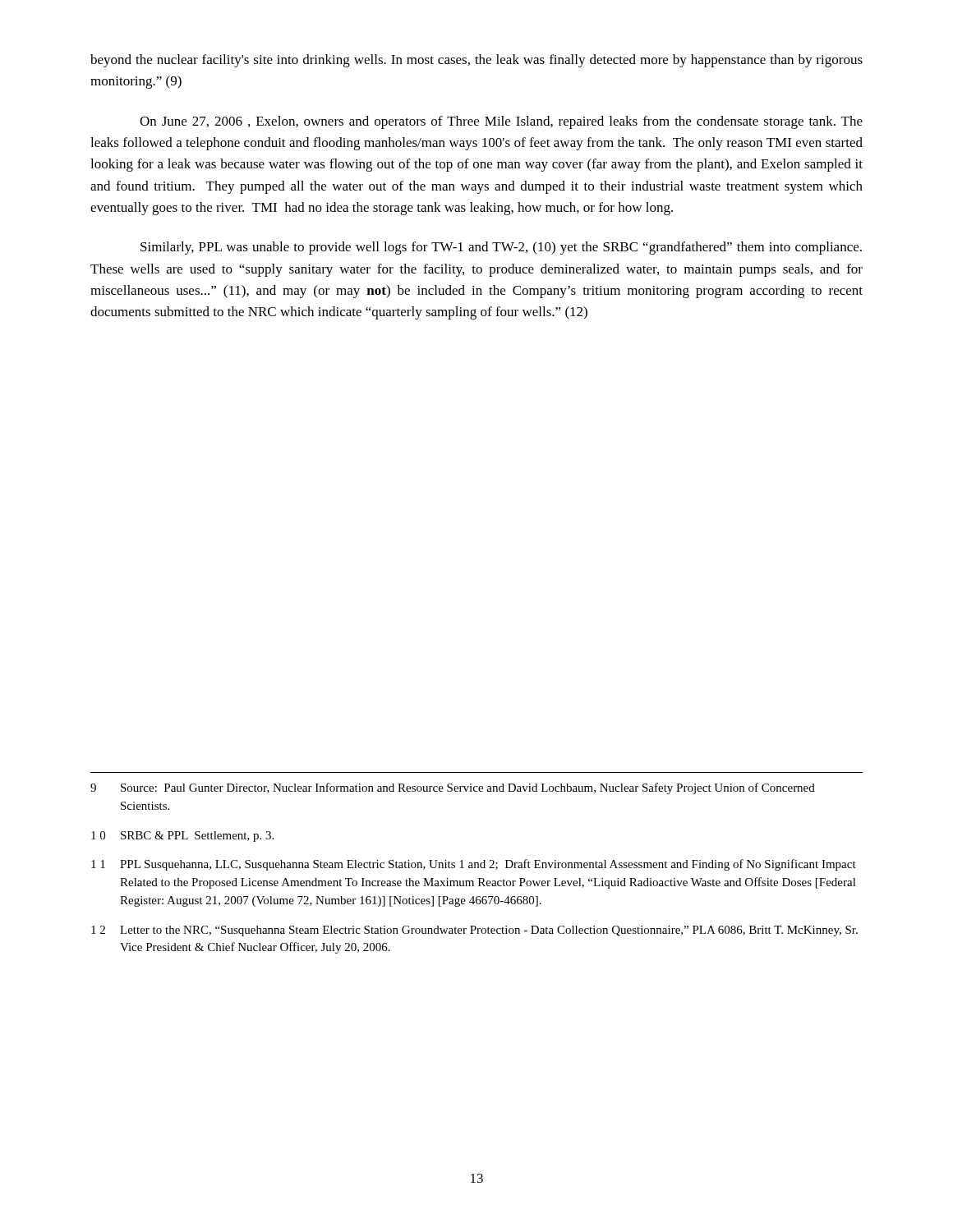953x1232 pixels.
Task: Point to the passage starting "1 1 PPL Susquehanna, LLC, Susquehanna Steam"
Action: point(476,883)
